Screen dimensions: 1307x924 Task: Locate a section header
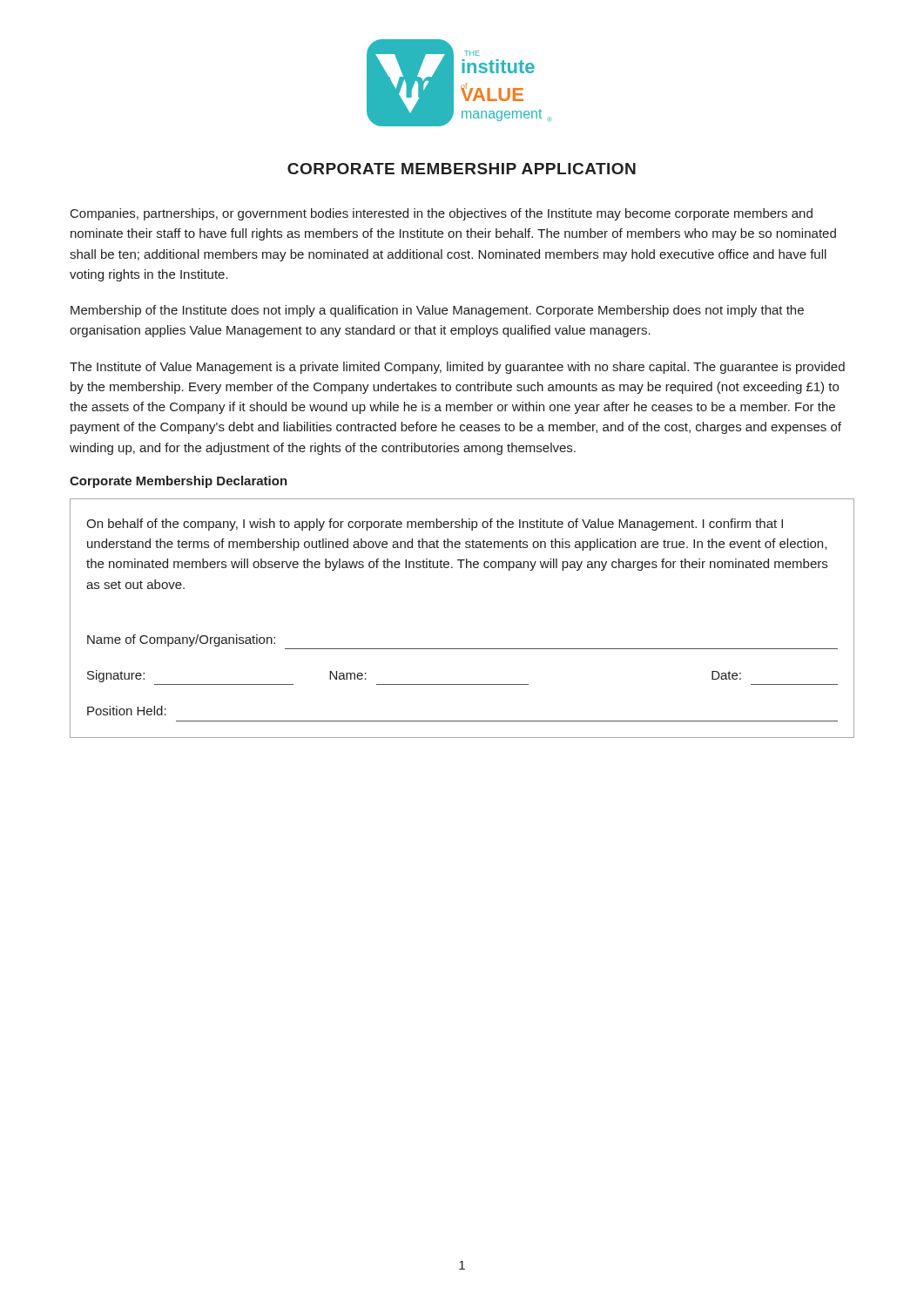tap(179, 480)
